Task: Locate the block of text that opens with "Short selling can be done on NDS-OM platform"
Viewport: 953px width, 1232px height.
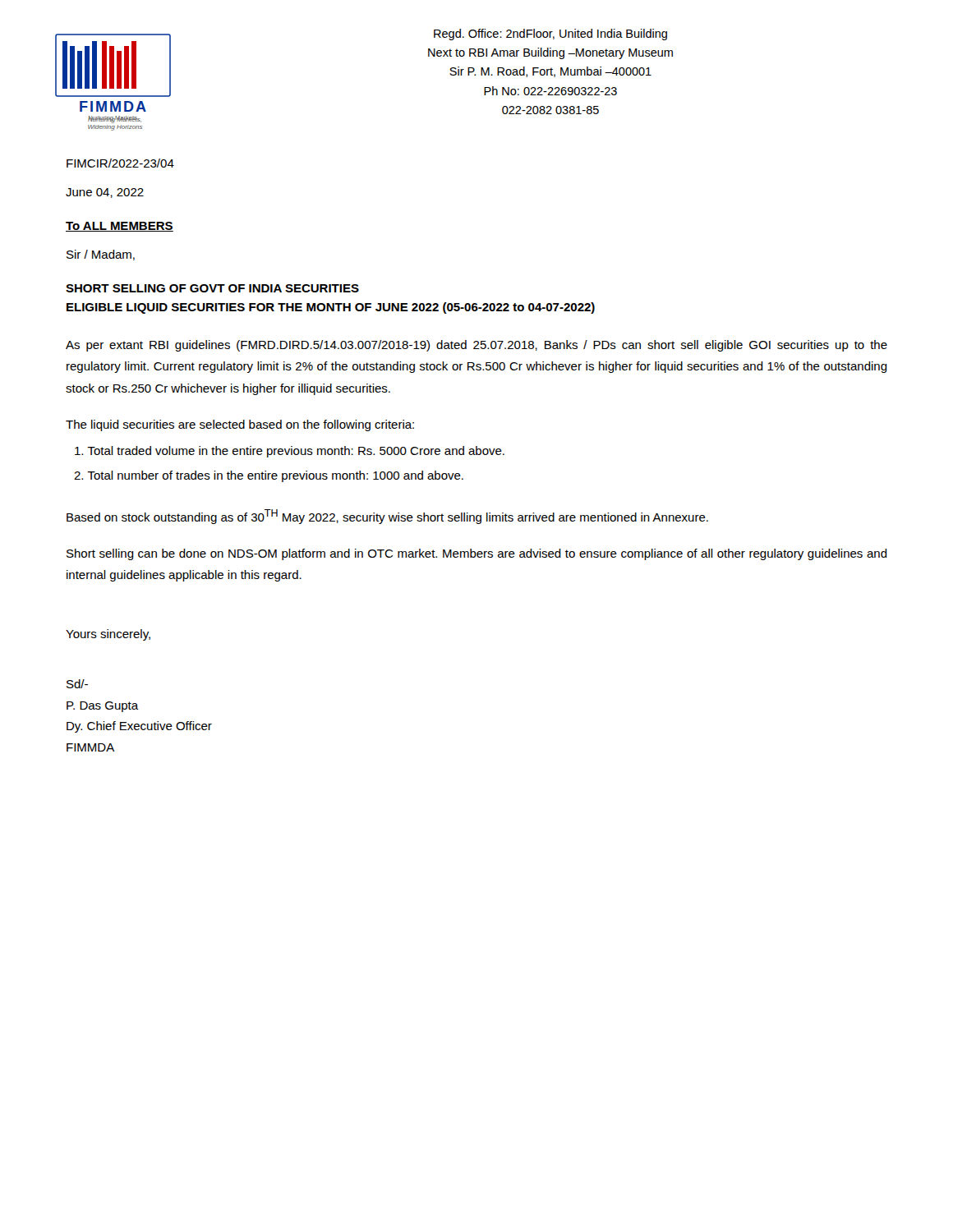Action: click(476, 564)
